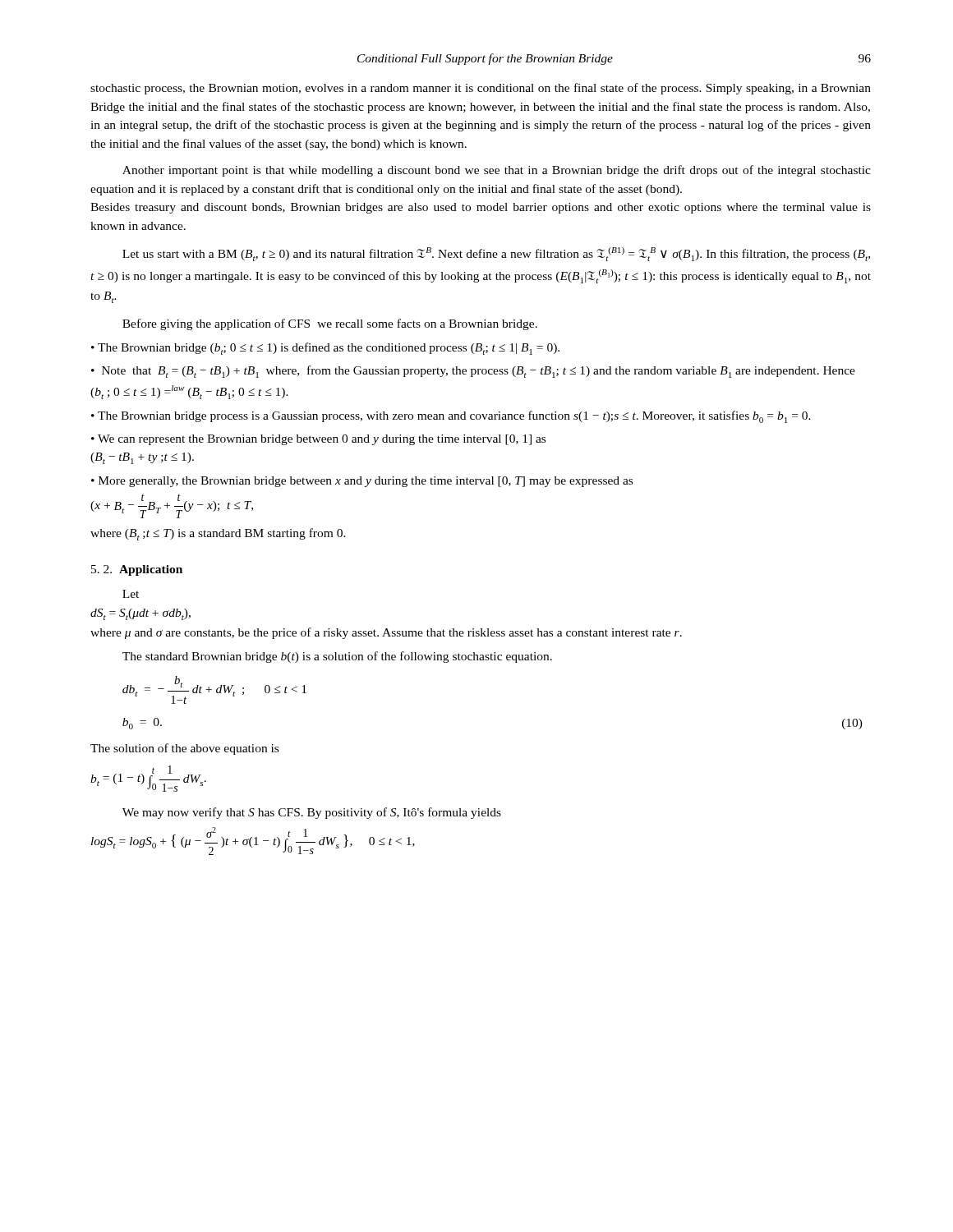
Task: Point to the block beginning "• More generally, the Brownian bridge between"
Action: (x=362, y=482)
